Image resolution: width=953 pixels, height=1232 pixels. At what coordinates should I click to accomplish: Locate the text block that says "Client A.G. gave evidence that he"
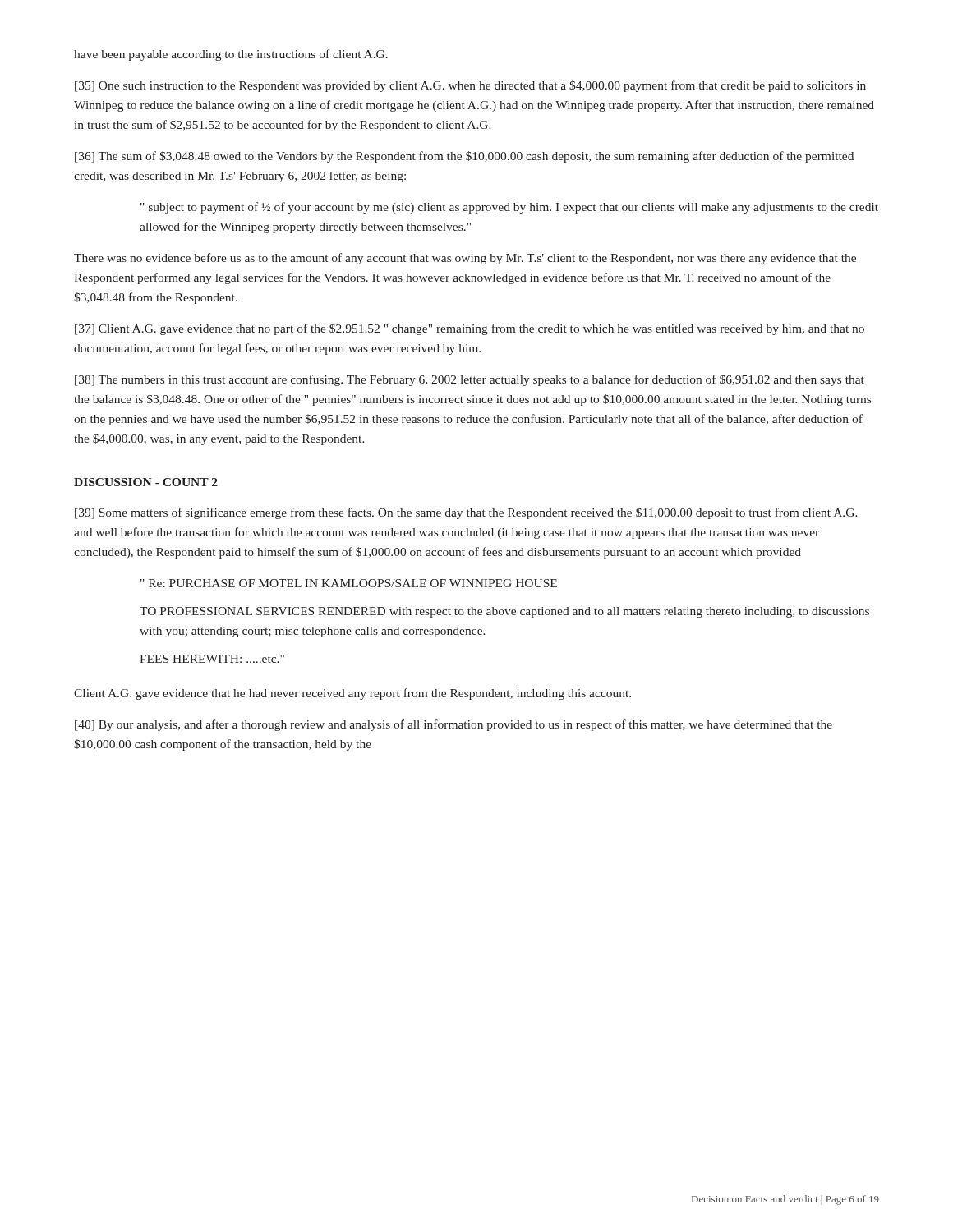pyautogui.click(x=353, y=693)
